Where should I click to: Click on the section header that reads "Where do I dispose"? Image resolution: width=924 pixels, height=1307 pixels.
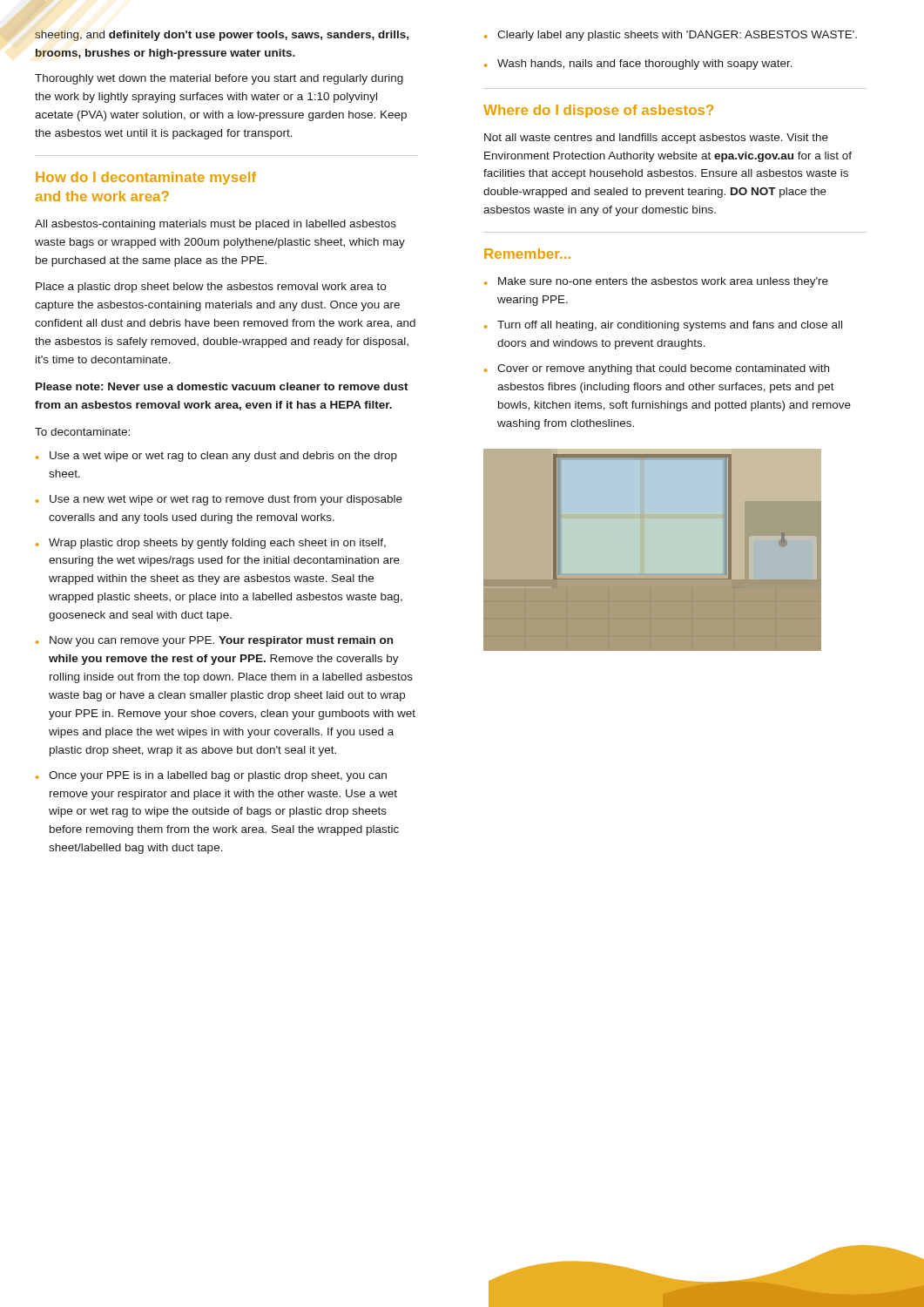(x=599, y=110)
